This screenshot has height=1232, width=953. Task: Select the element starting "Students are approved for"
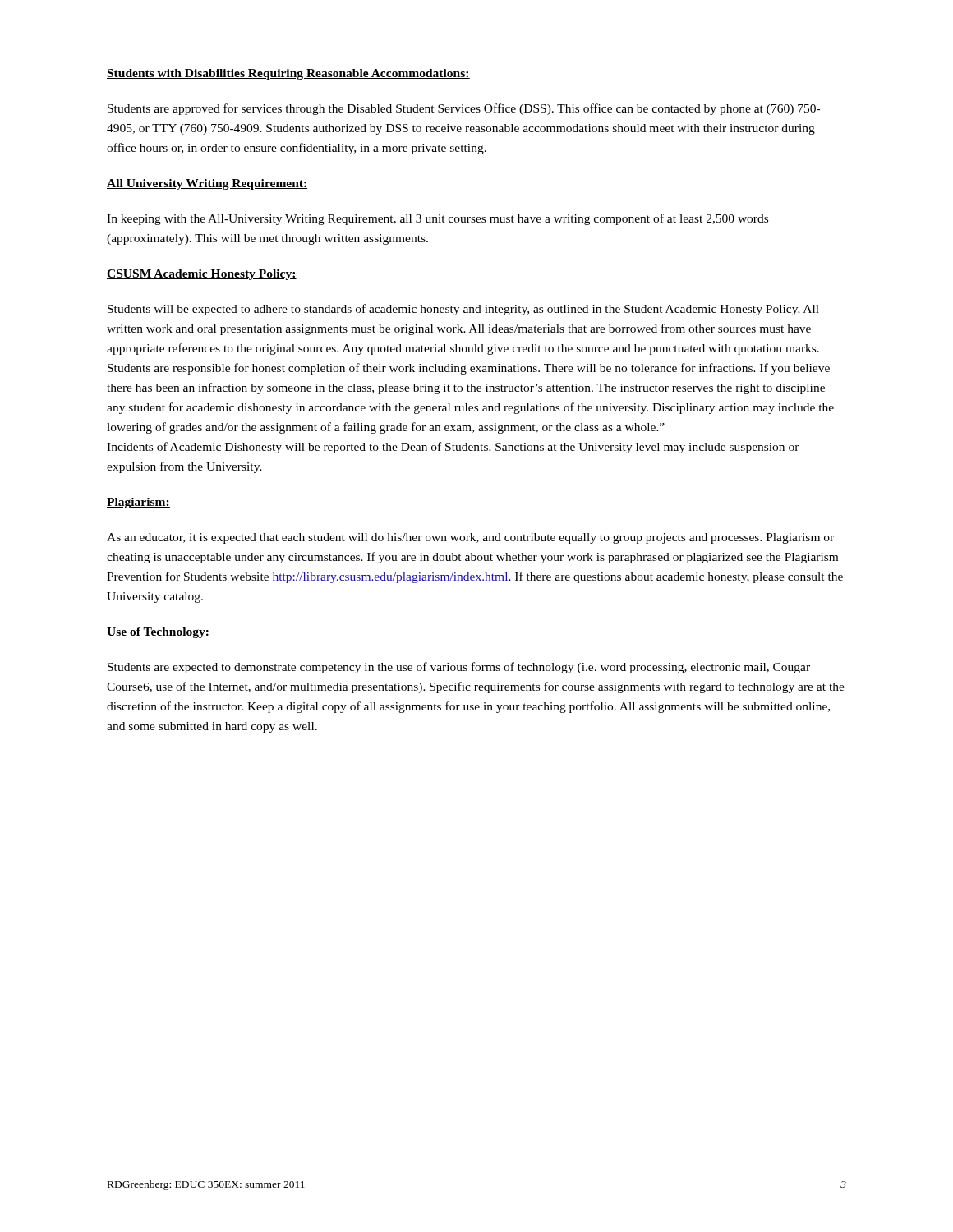coord(464,128)
